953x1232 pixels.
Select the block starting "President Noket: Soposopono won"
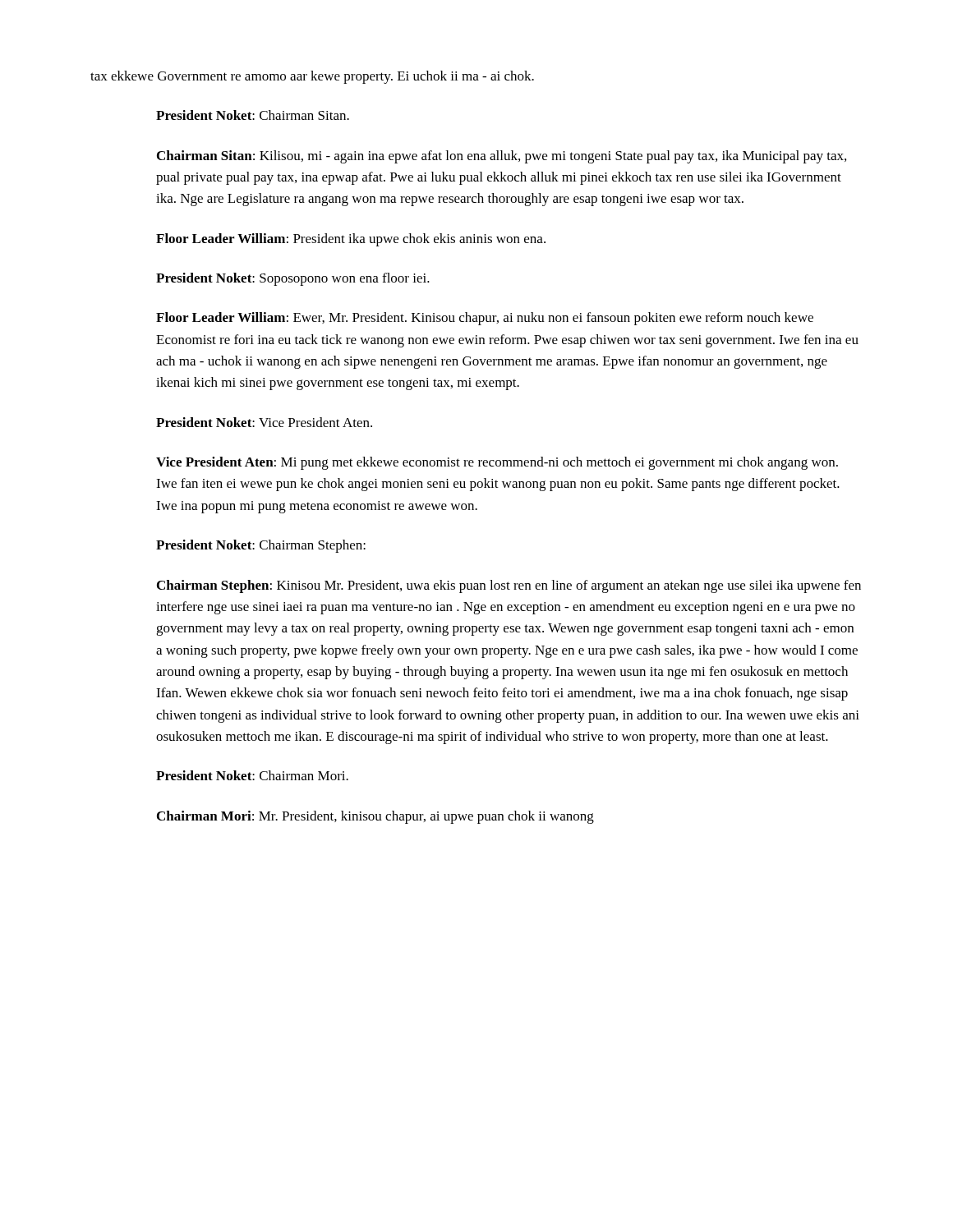[293, 278]
